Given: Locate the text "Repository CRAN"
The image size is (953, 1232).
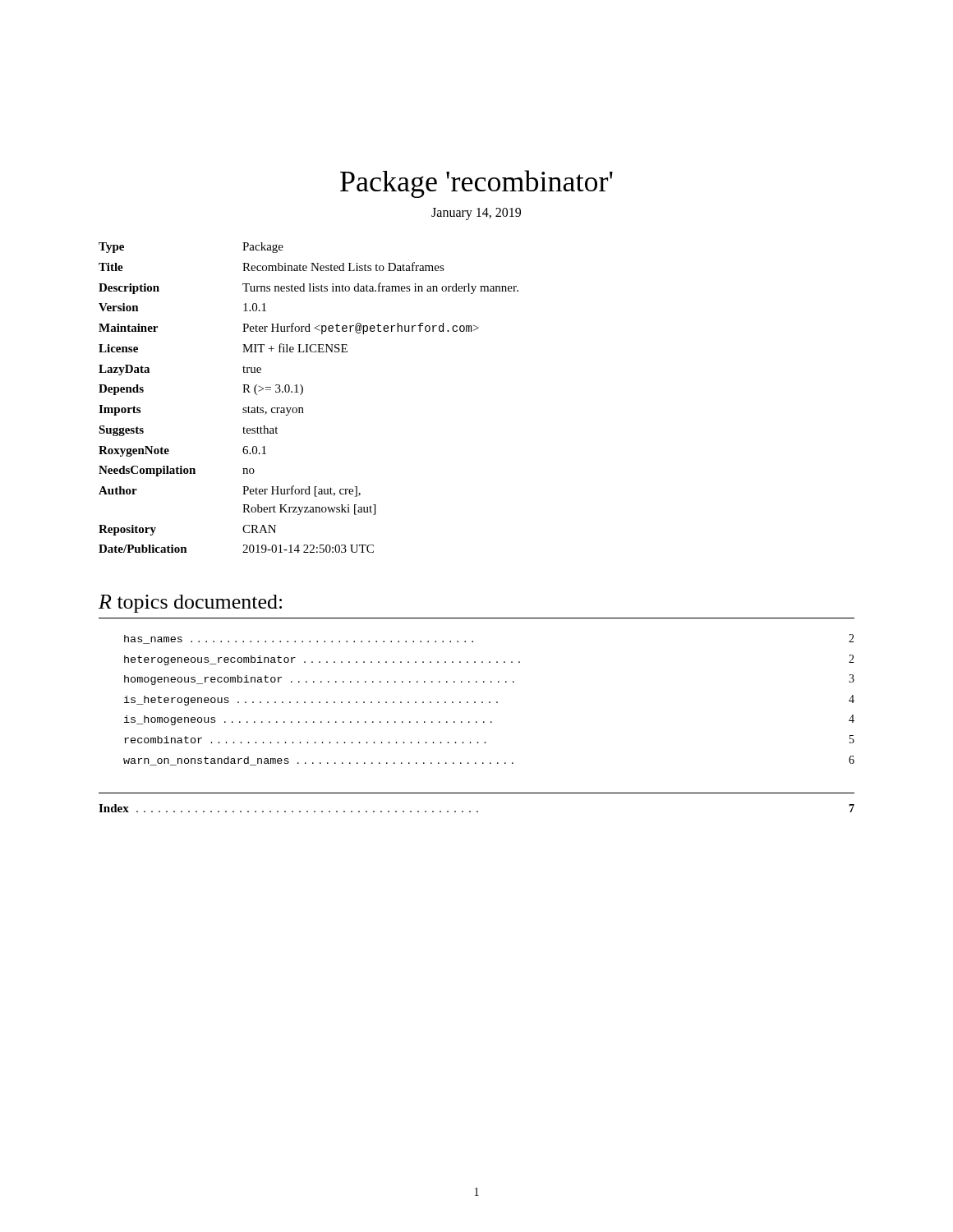Looking at the screenshot, I should coord(125,530).
